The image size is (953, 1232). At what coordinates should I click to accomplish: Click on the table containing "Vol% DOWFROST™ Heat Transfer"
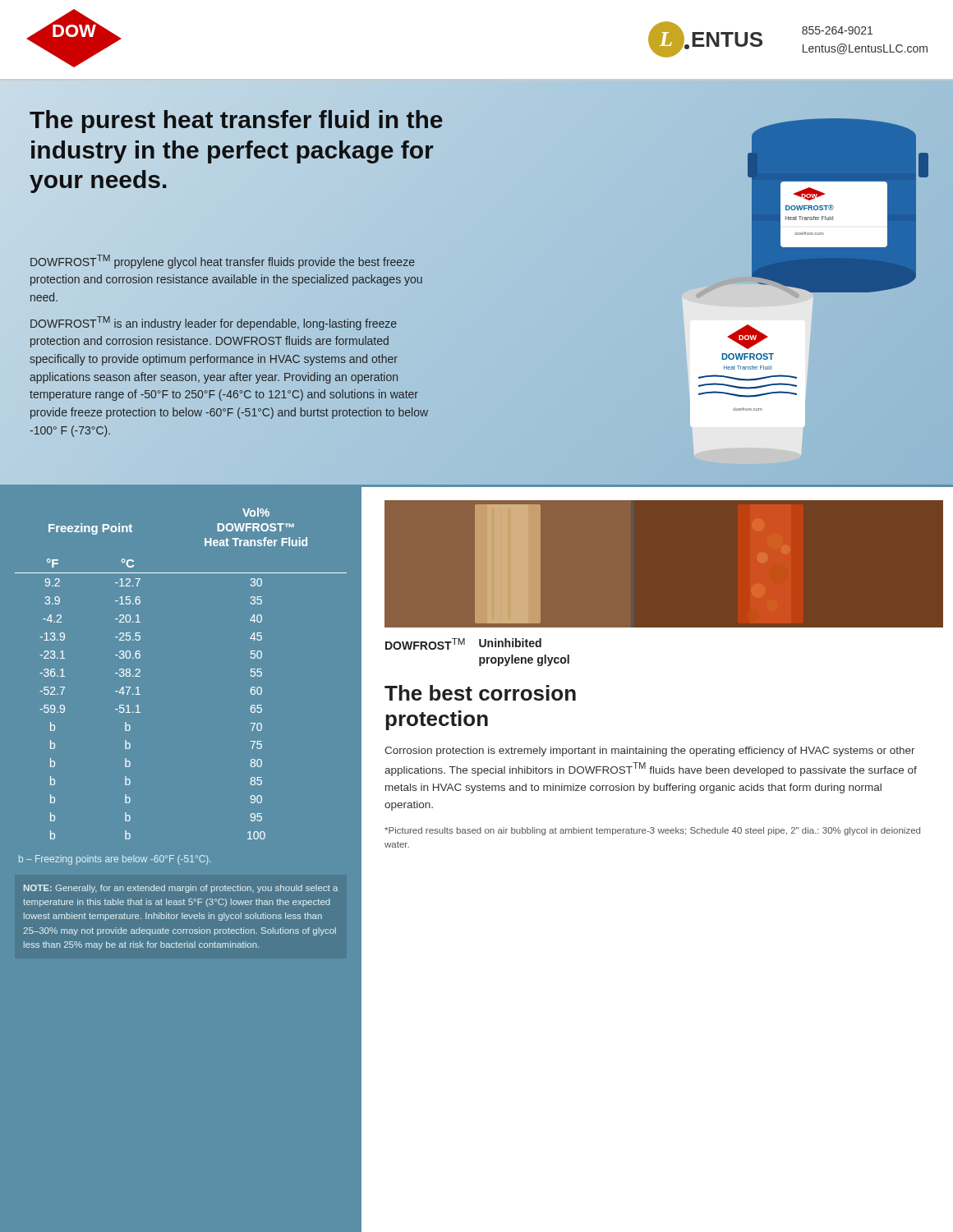[181, 673]
